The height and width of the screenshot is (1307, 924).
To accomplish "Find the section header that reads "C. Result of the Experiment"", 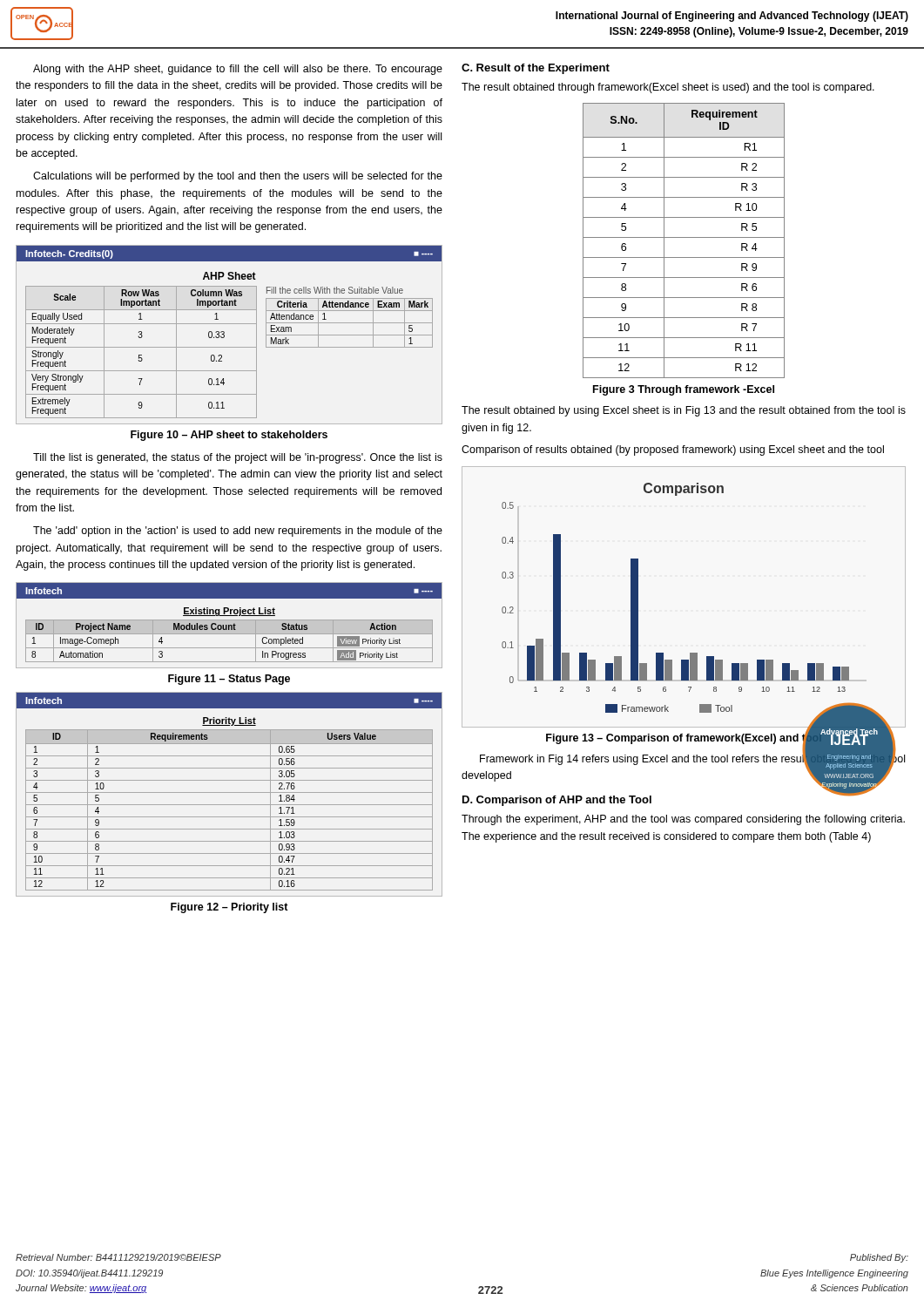I will pos(535,68).
